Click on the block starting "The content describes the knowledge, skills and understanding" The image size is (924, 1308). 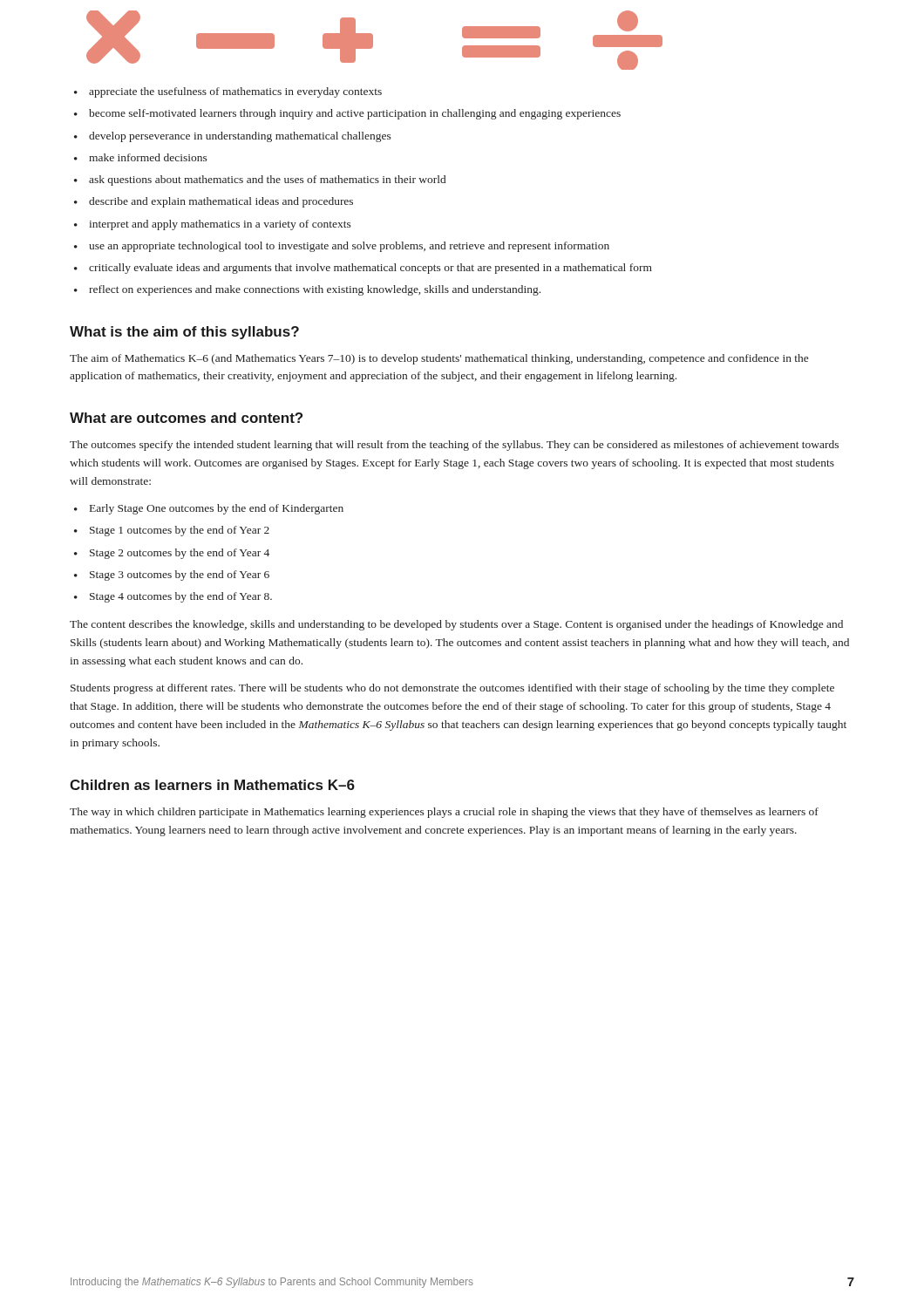tap(460, 642)
